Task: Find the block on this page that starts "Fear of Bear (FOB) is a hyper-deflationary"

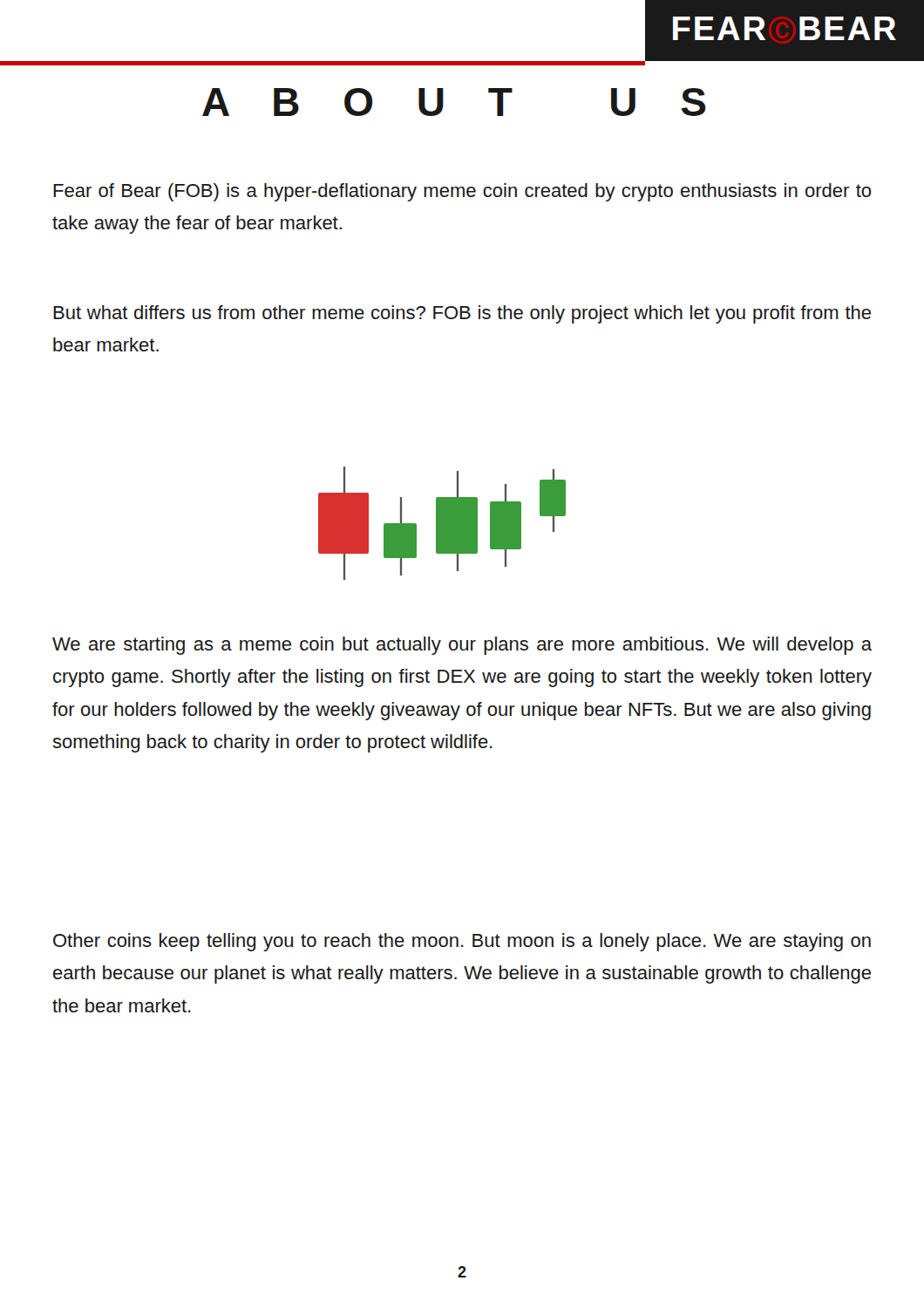Action: 462,207
